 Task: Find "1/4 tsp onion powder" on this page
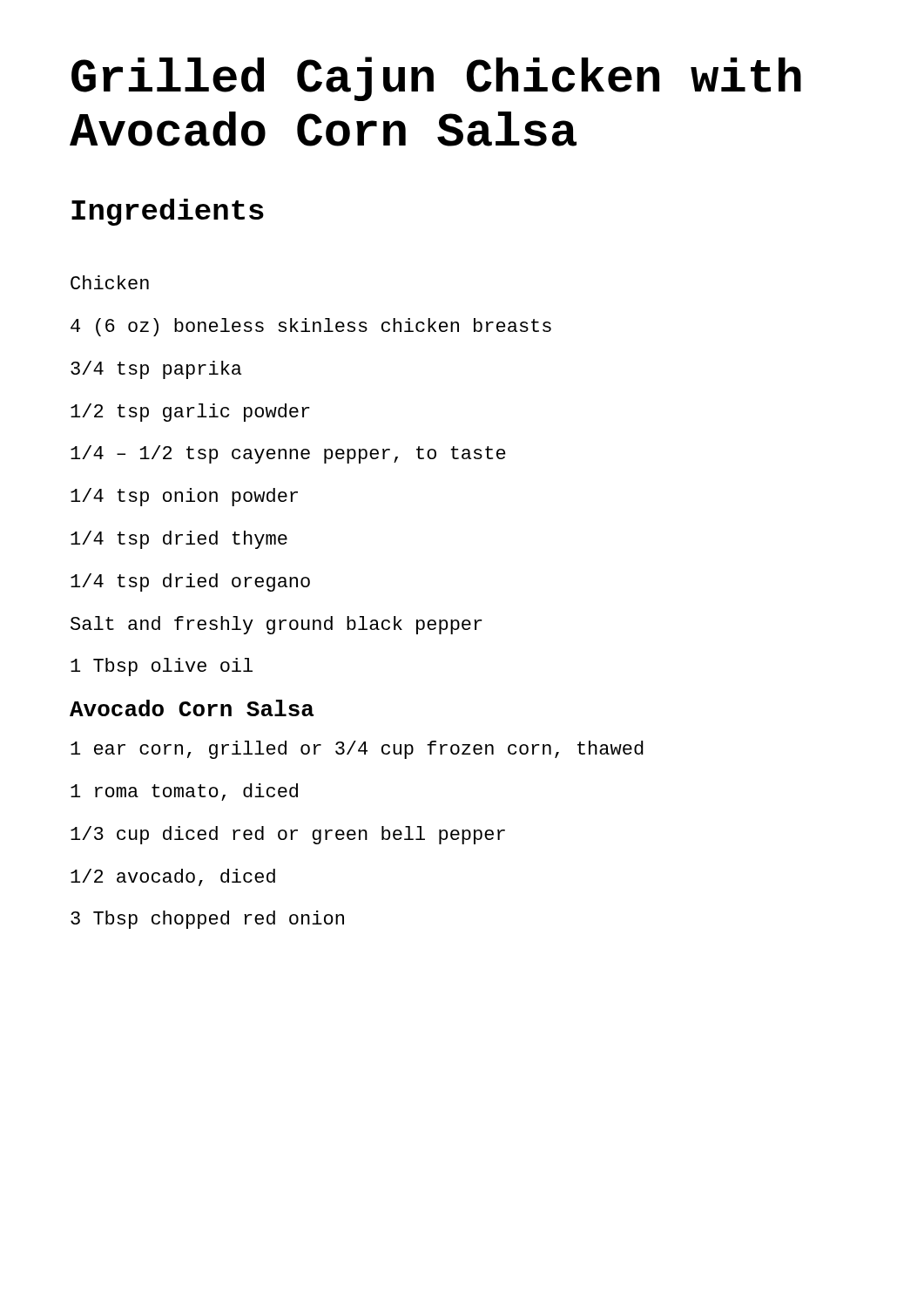point(185,497)
